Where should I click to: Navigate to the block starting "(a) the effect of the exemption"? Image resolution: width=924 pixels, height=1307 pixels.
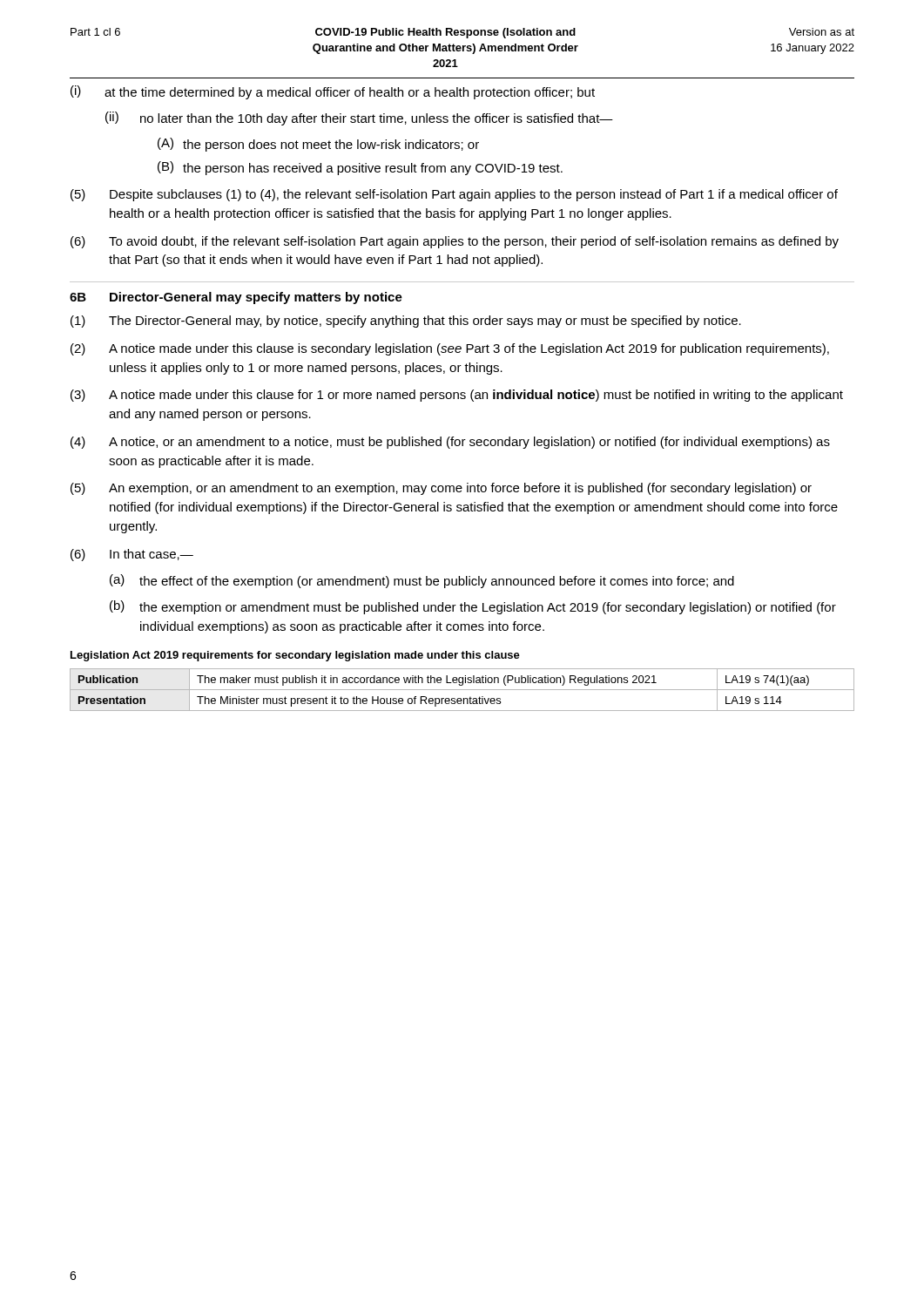point(482,581)
